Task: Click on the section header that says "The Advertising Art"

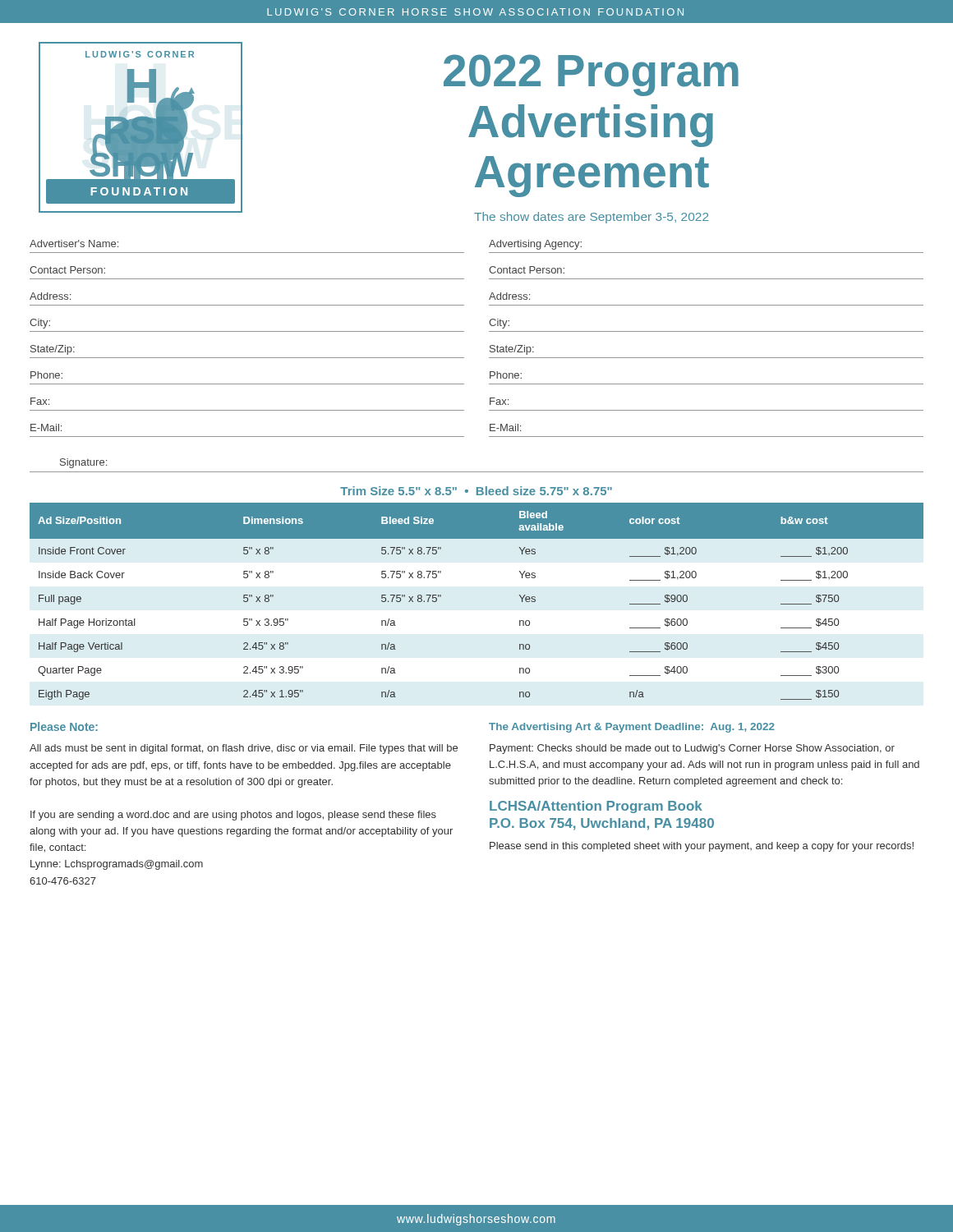Action: pyautogui.click(x=632, y=726)
